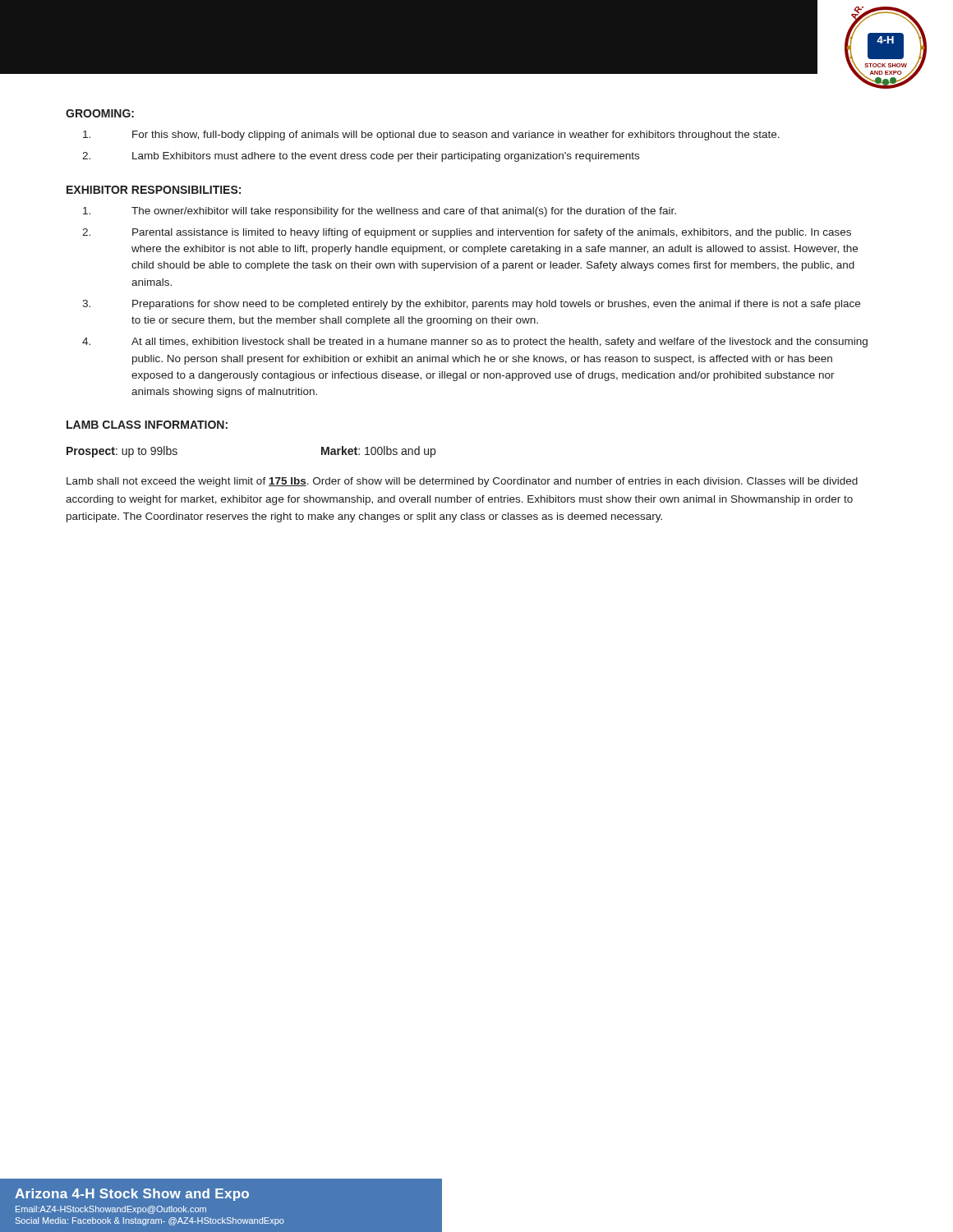Screen dimensions: 1232x953
Task: Click the logo
Action: point(885,47)
